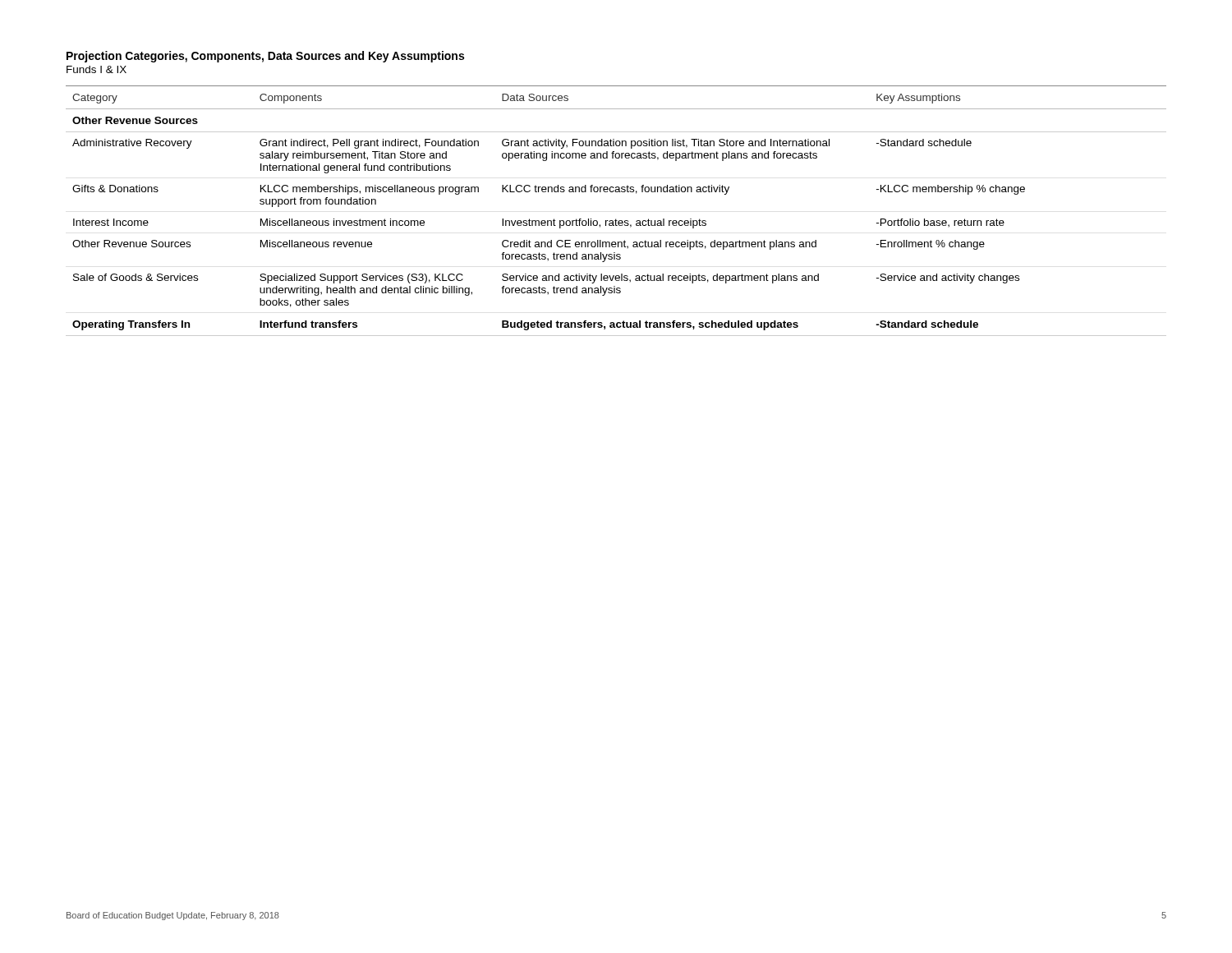The image size is (1232, 953).
Task: Select the table
Action: [x=616, y=211]
